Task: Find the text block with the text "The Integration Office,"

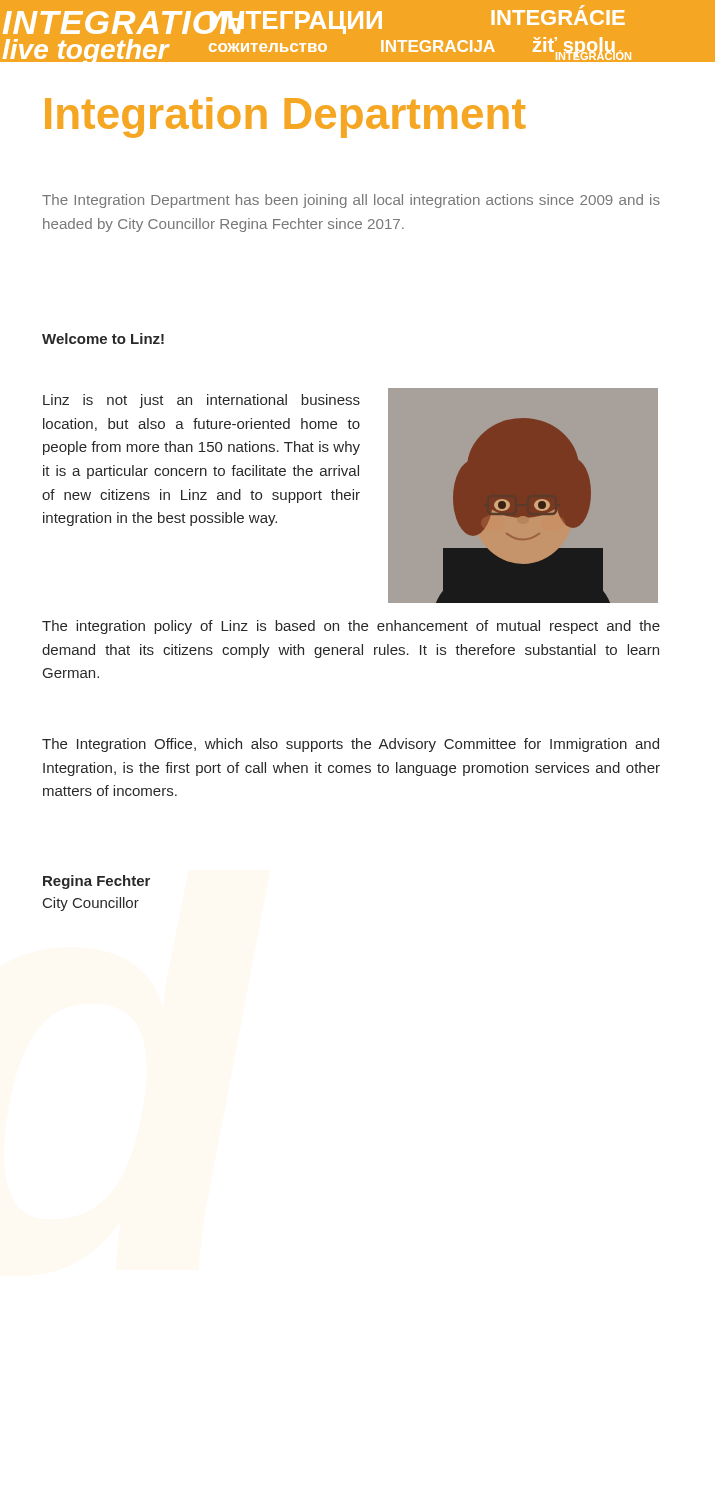Action: [351, 767]
